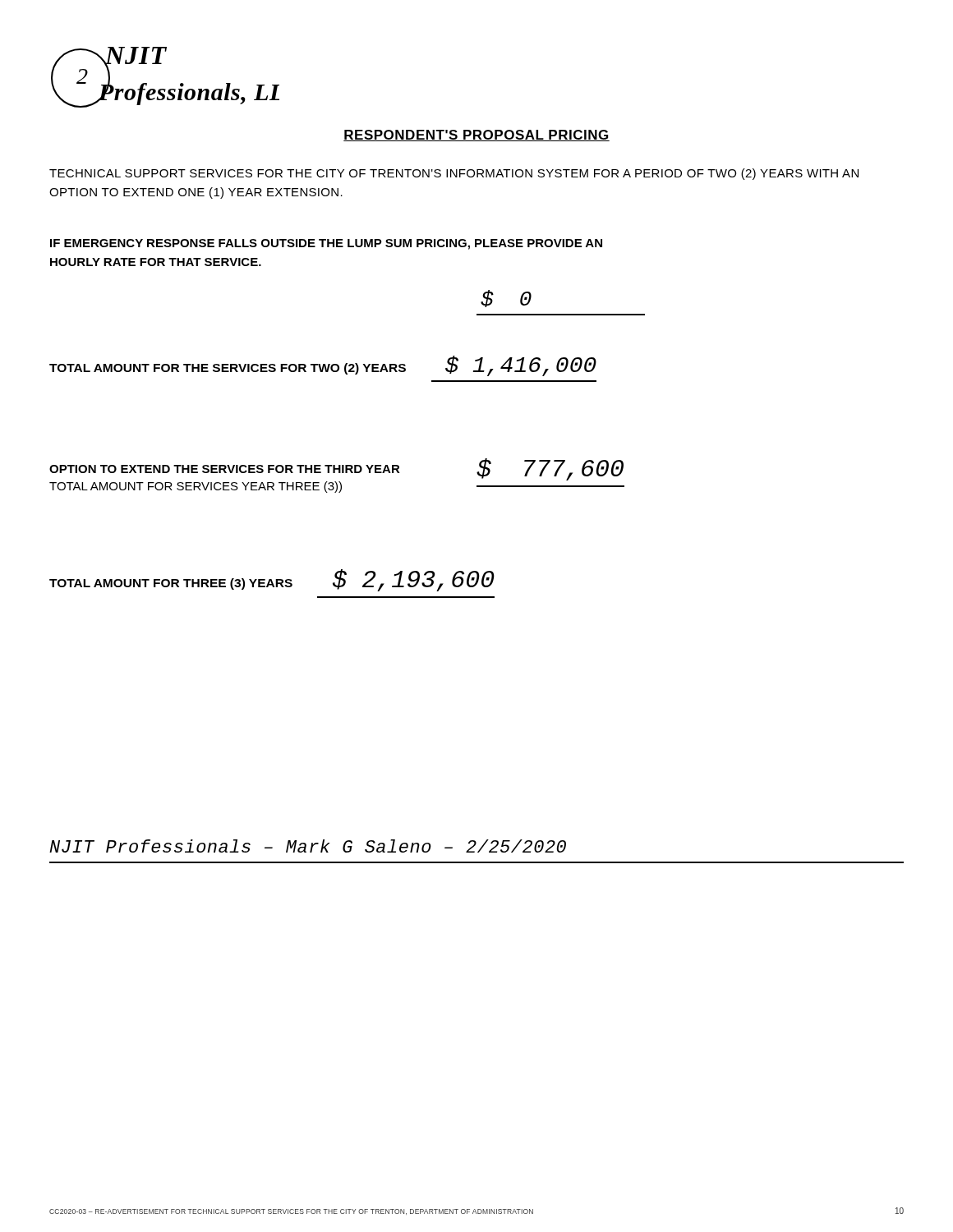Point to the block beginning "TOTAL AMOUNT FOR THE SERVICES FOR TWO"
Image resolution: width=953 pixels, height=1232 pixels.
(x=323, y=368)
